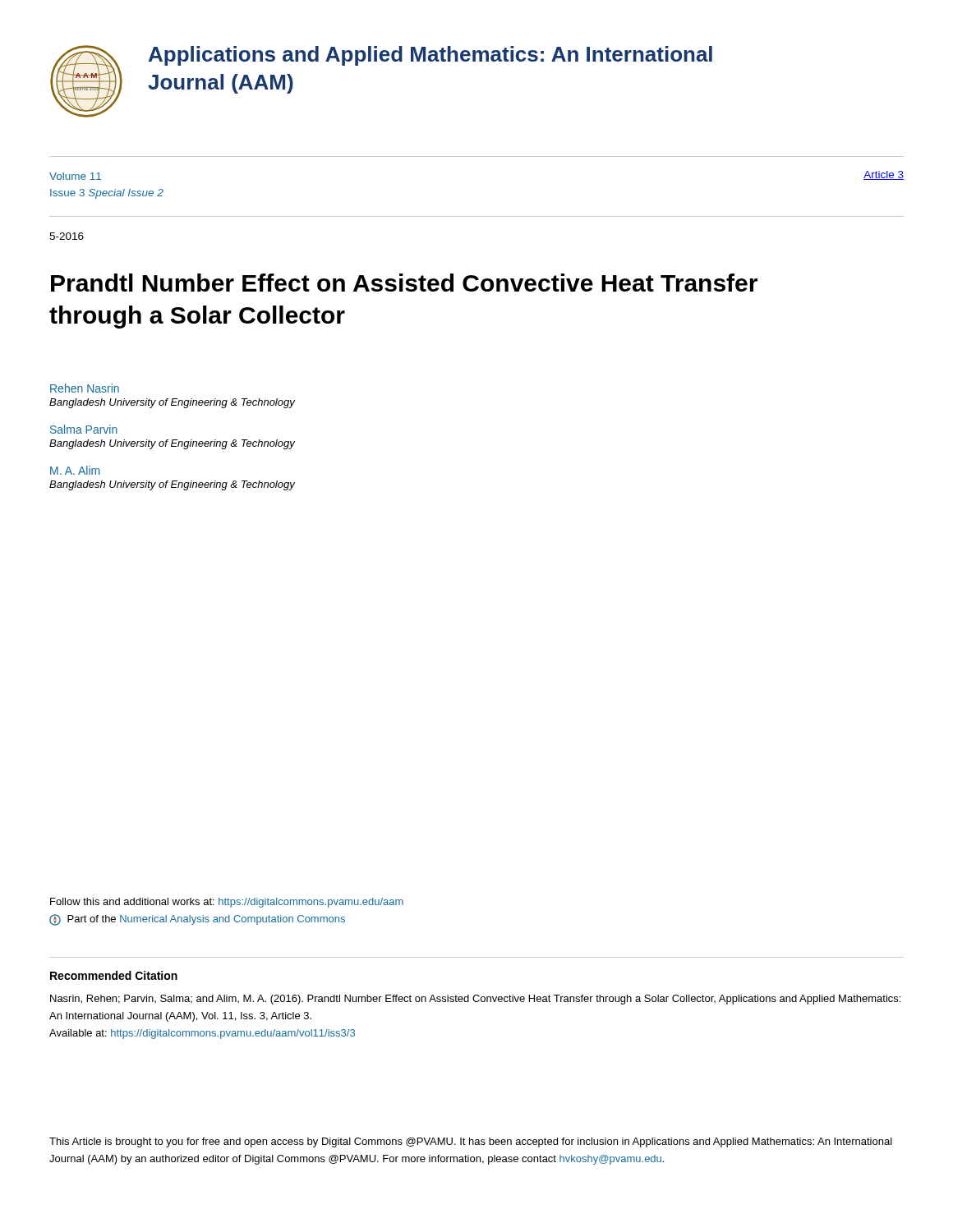953x1232 pixels.
Task: Locate the block of text that opens with "This Article is brought to"
Action: [x=471, y=1150]
